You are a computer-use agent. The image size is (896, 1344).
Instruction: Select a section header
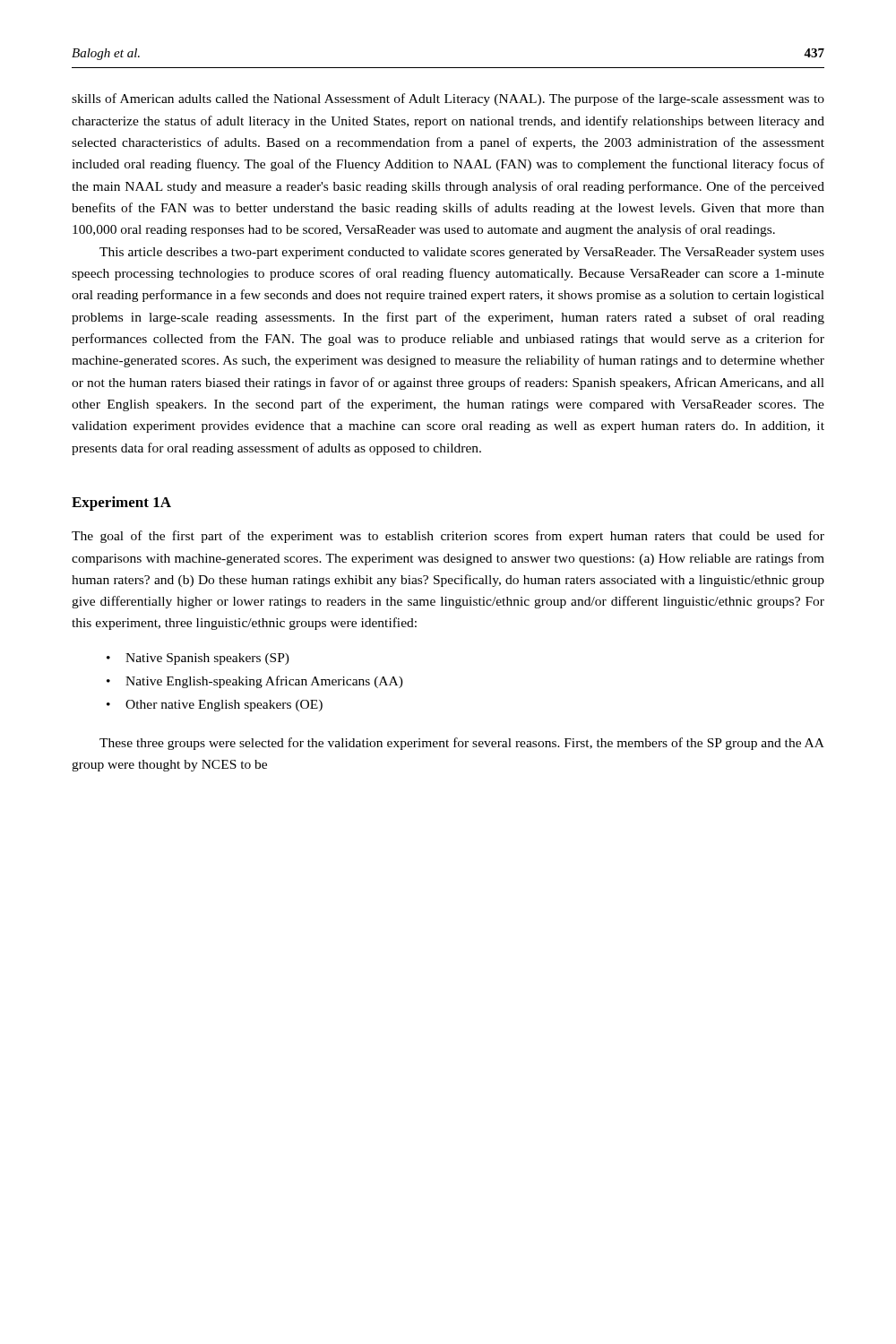(x=121, y=502)
